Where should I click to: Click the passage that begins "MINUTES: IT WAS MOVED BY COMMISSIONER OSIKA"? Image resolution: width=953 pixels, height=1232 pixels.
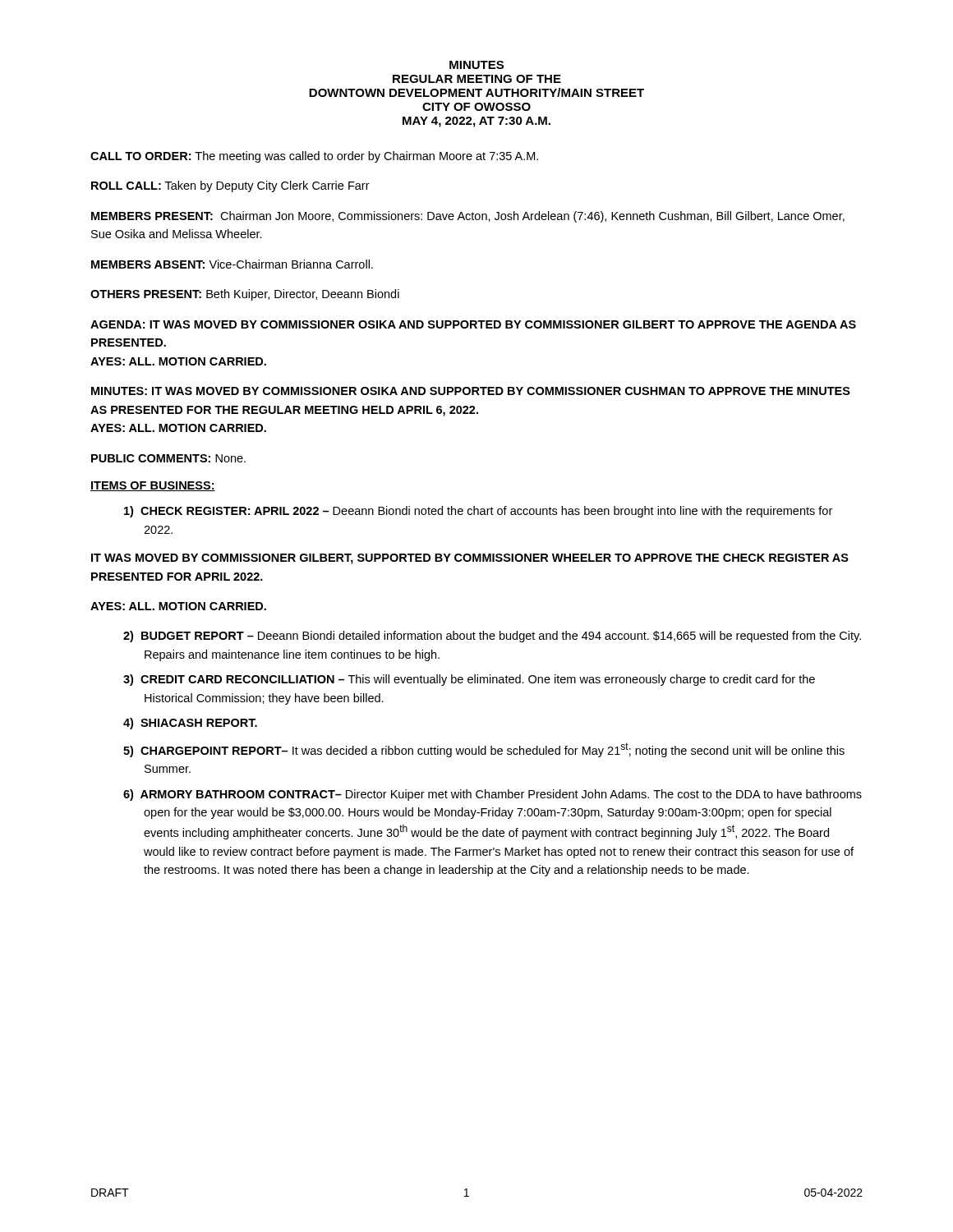click(470, 410)
